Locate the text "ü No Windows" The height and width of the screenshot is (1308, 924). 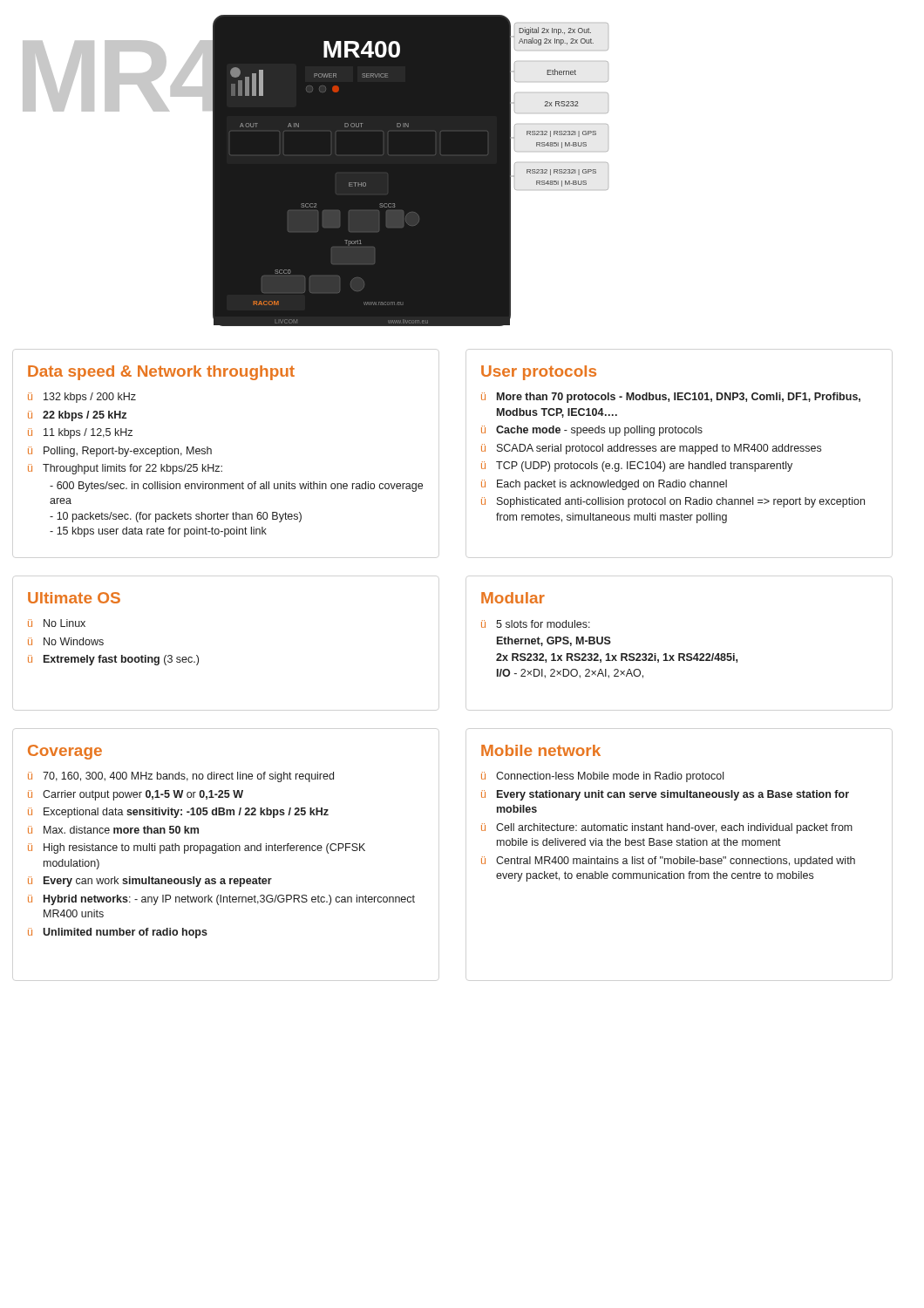65,642
